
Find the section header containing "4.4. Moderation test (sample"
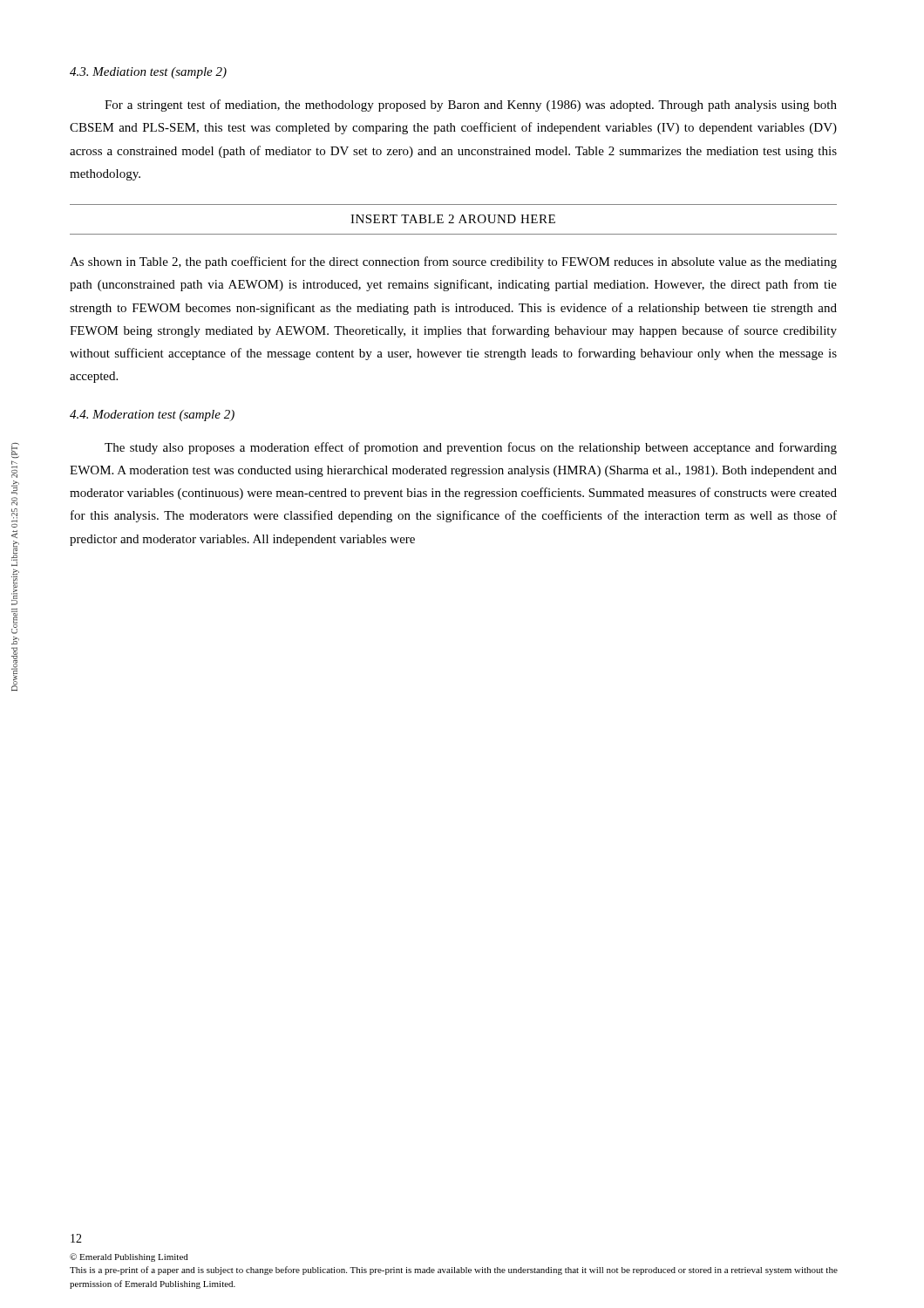click(x=152, y=414)
